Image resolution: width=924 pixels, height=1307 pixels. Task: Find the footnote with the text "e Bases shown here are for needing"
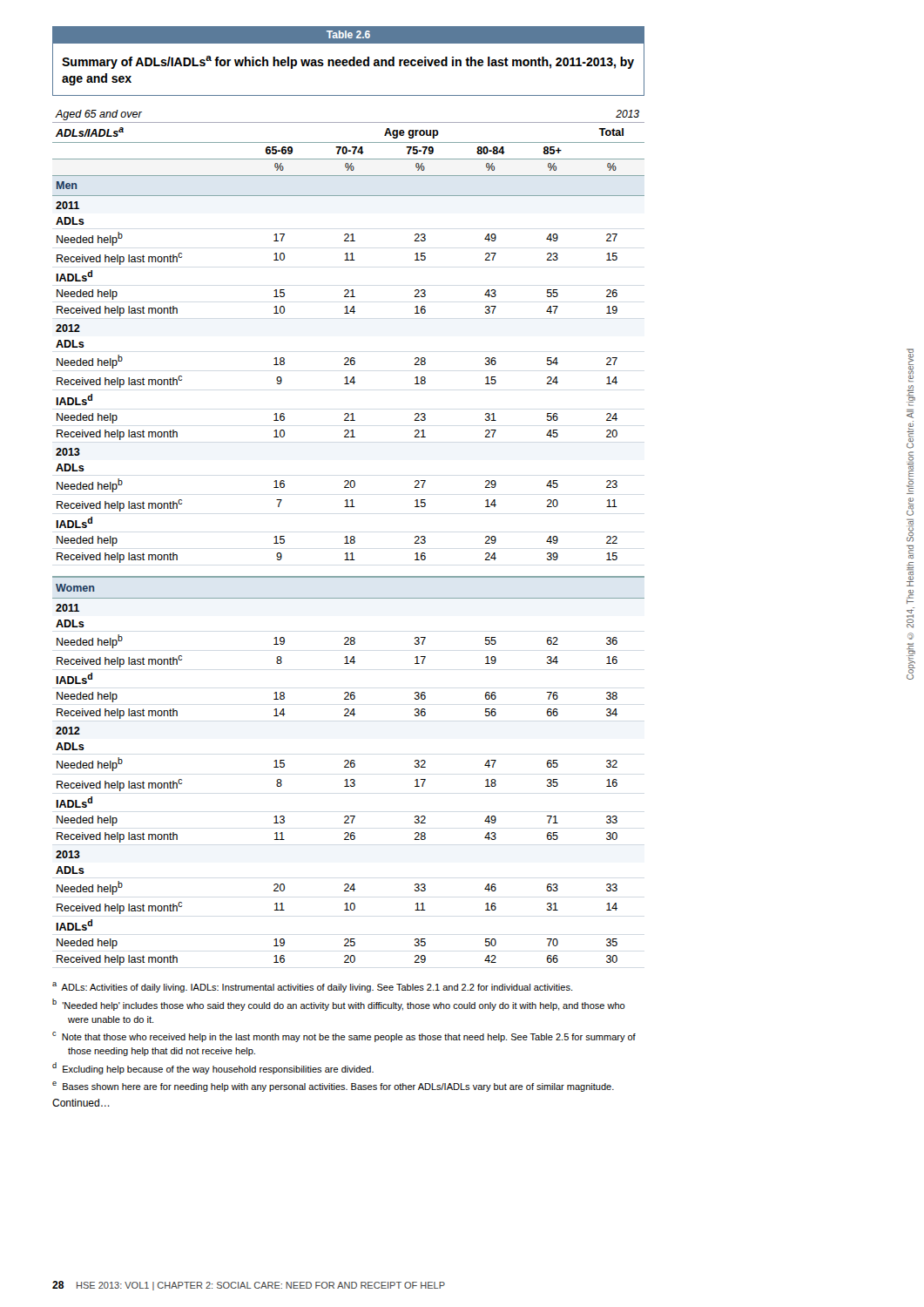[x=348, y=1086]
